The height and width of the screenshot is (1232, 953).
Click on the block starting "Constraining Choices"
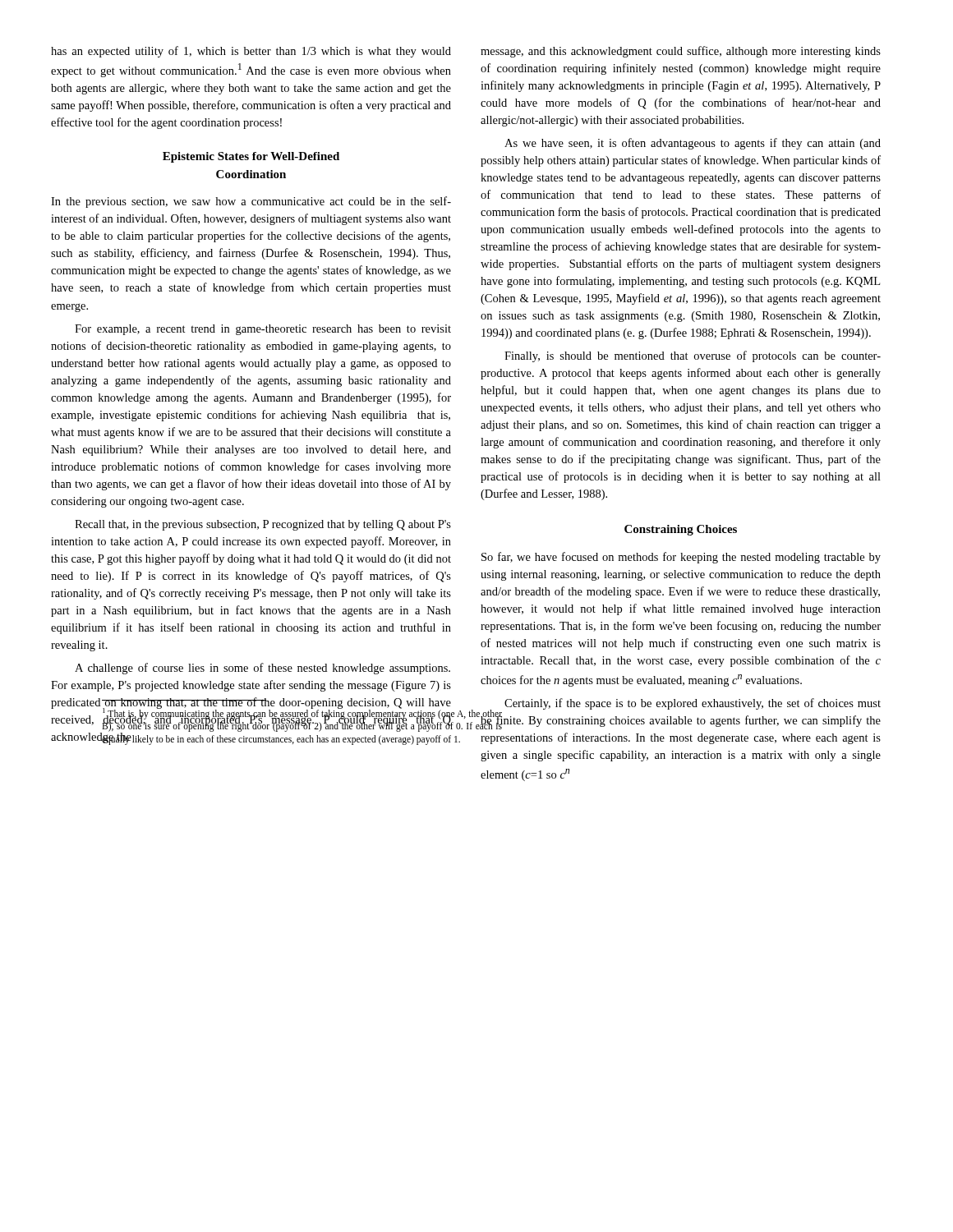[681, 529]
